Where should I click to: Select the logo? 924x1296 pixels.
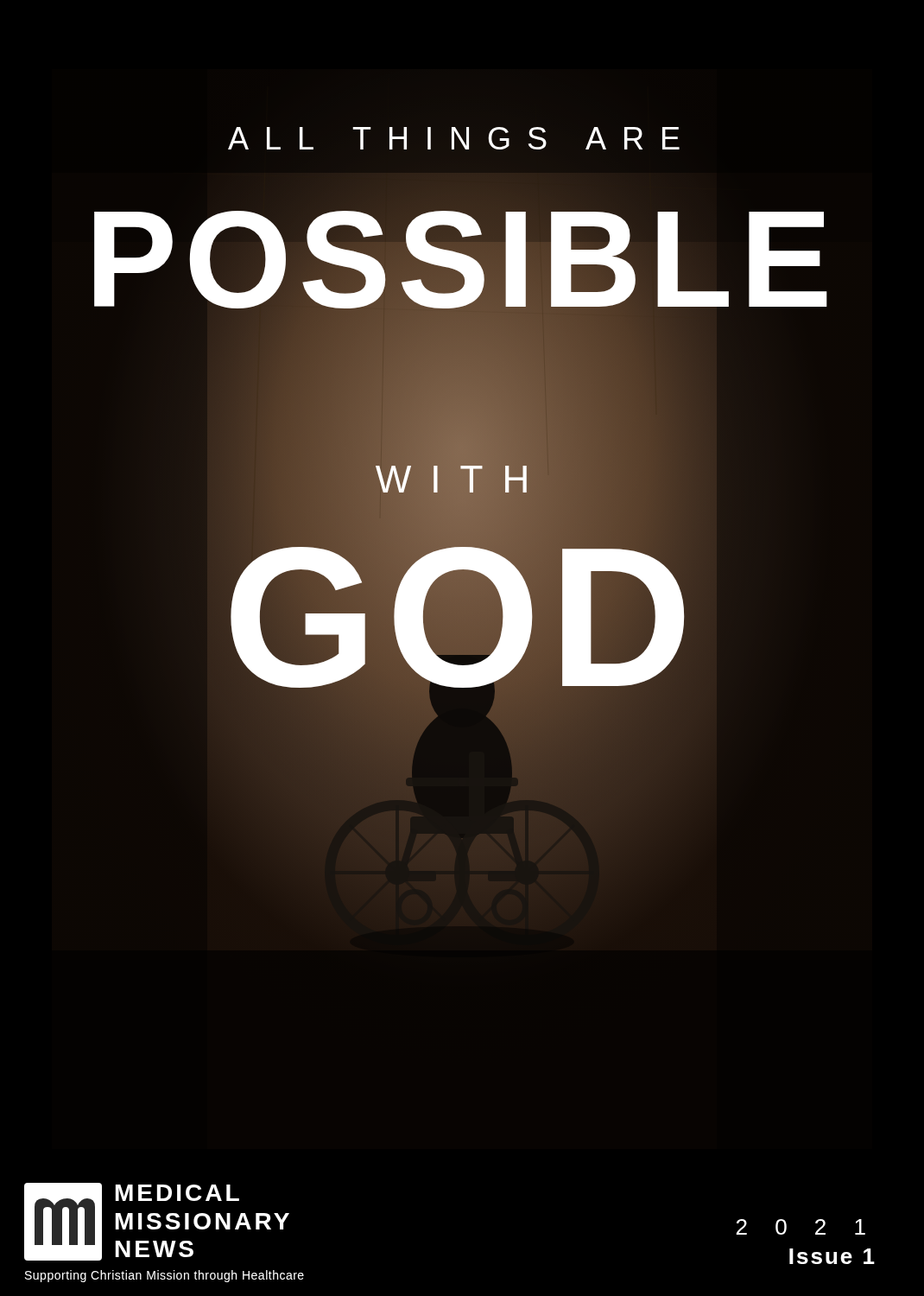click(x=158, y=1221)
